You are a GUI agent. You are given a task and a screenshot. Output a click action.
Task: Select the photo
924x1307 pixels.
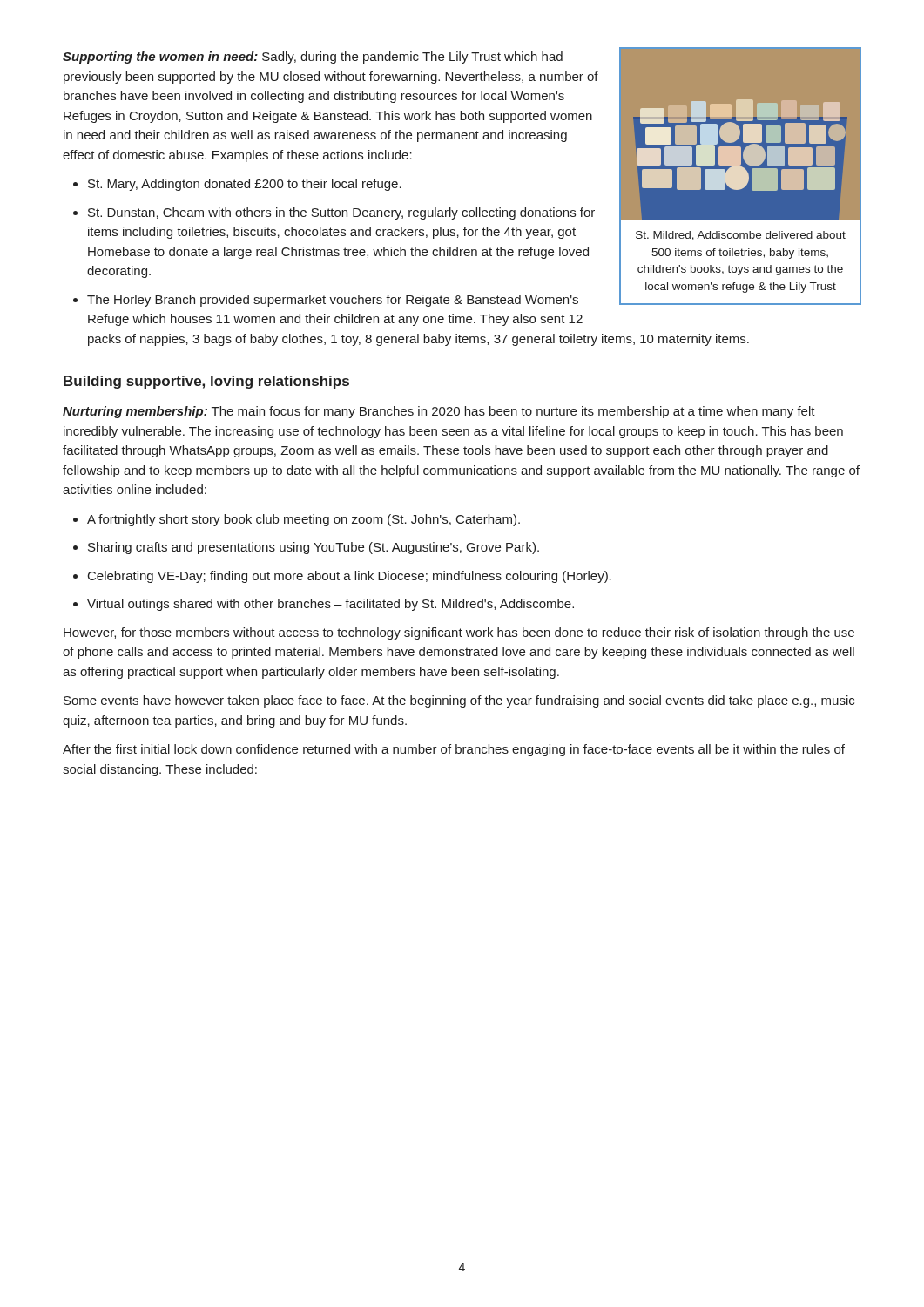click(x=740, y=176)
